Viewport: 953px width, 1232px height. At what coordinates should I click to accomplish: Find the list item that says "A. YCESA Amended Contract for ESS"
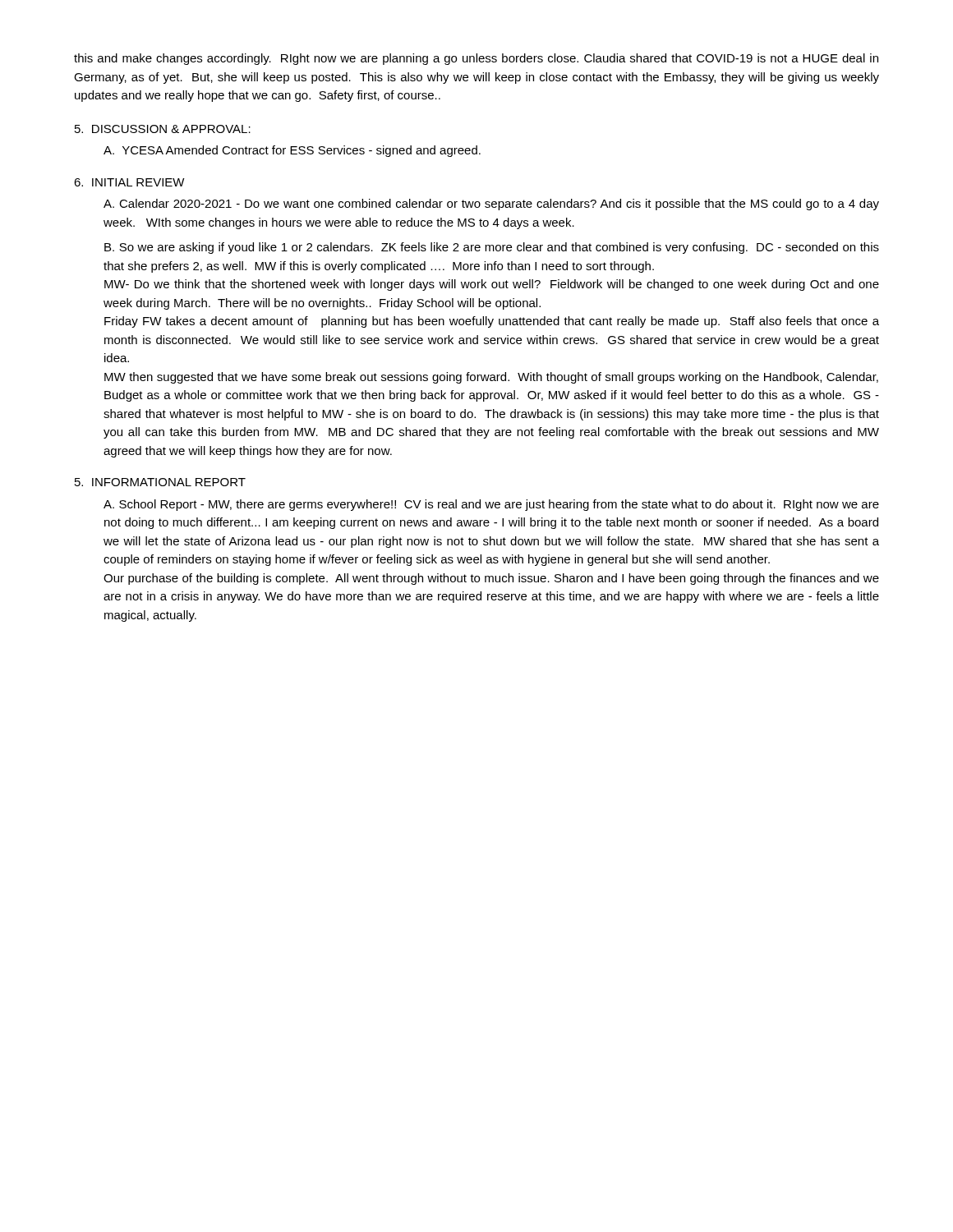[x=491, y=151]
